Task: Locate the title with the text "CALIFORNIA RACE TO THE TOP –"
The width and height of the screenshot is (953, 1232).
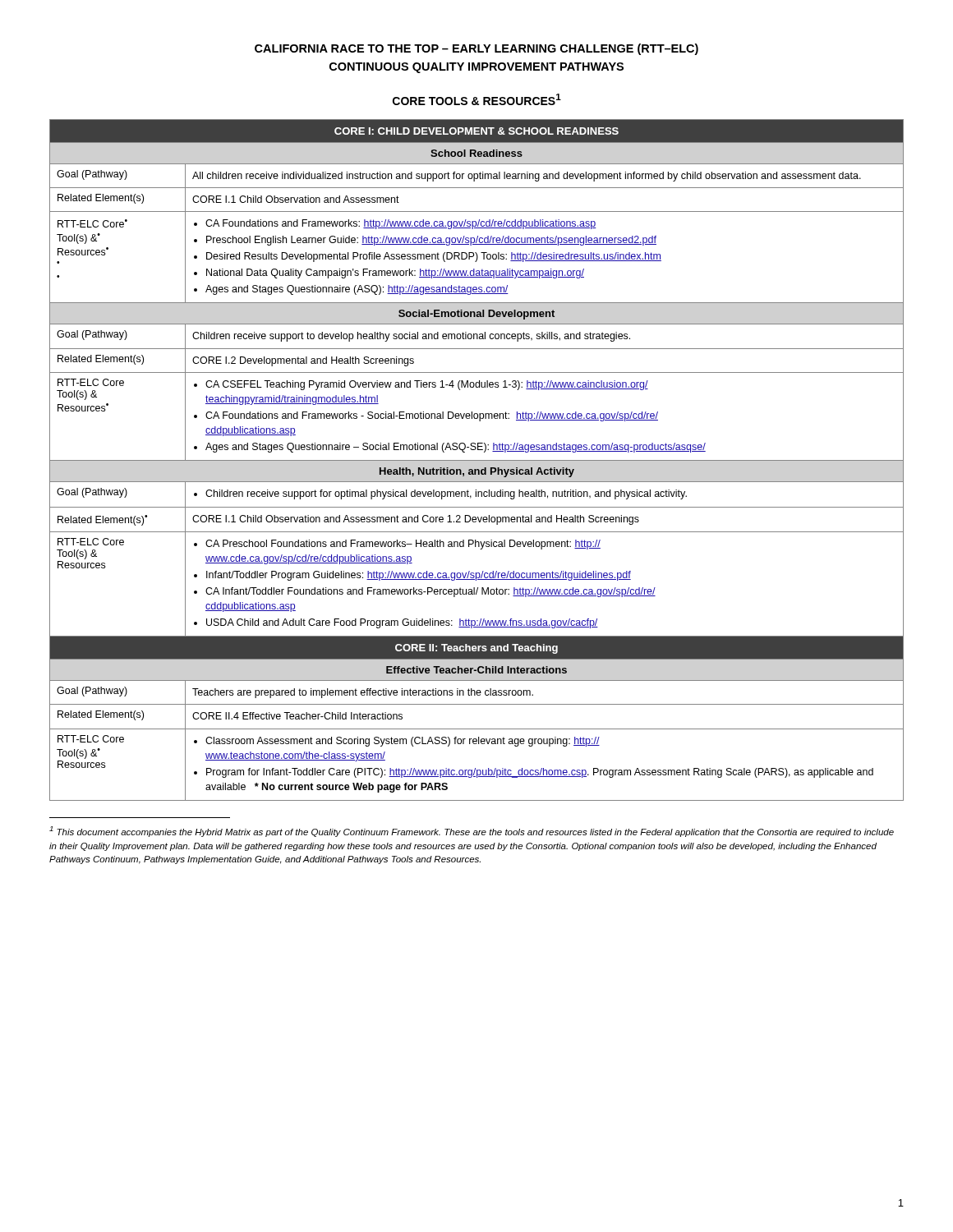Action: tap(476, 58)
